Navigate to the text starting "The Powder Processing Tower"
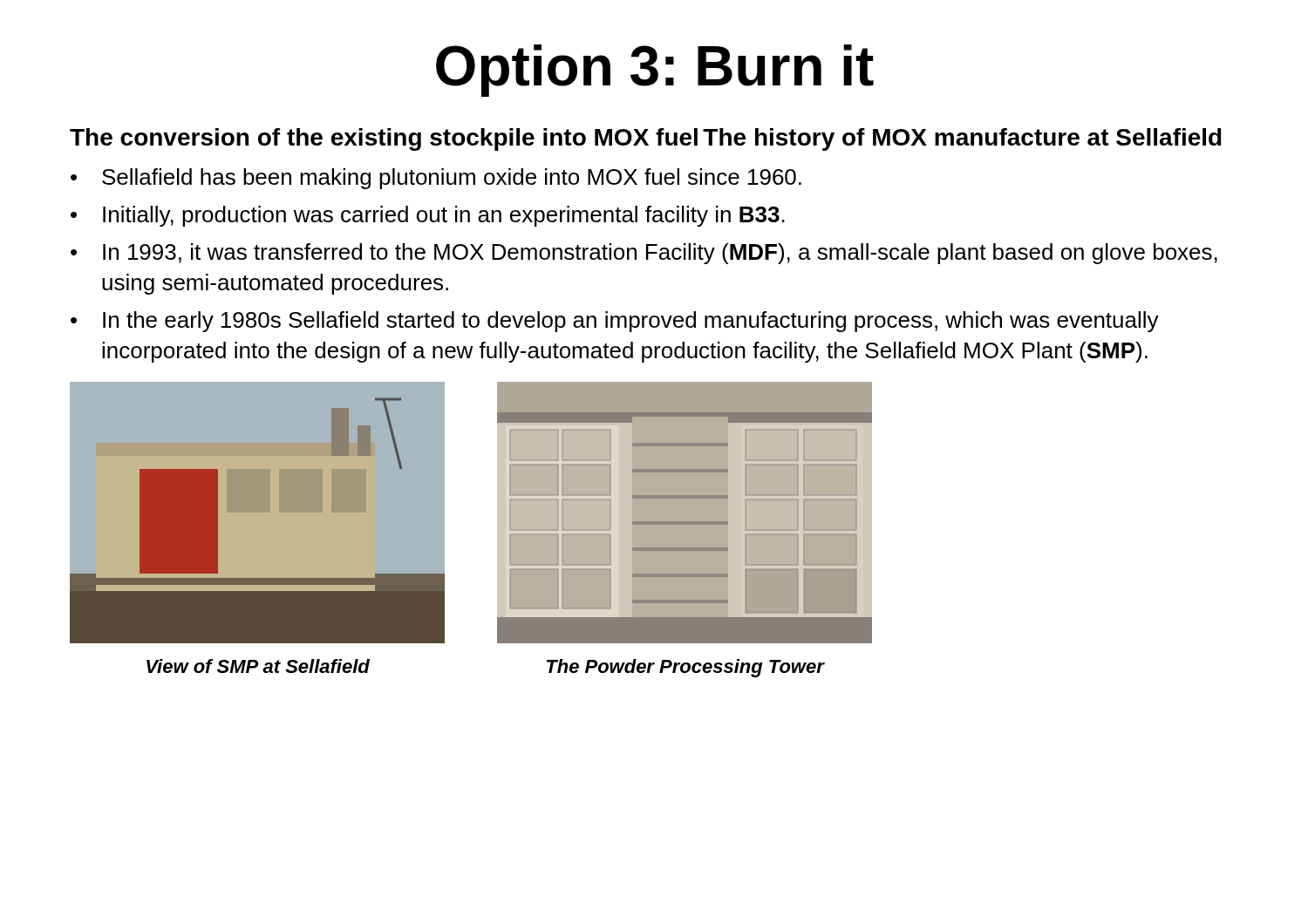Viewport: 1308px width, 924px height. click(x=684, y=667)
